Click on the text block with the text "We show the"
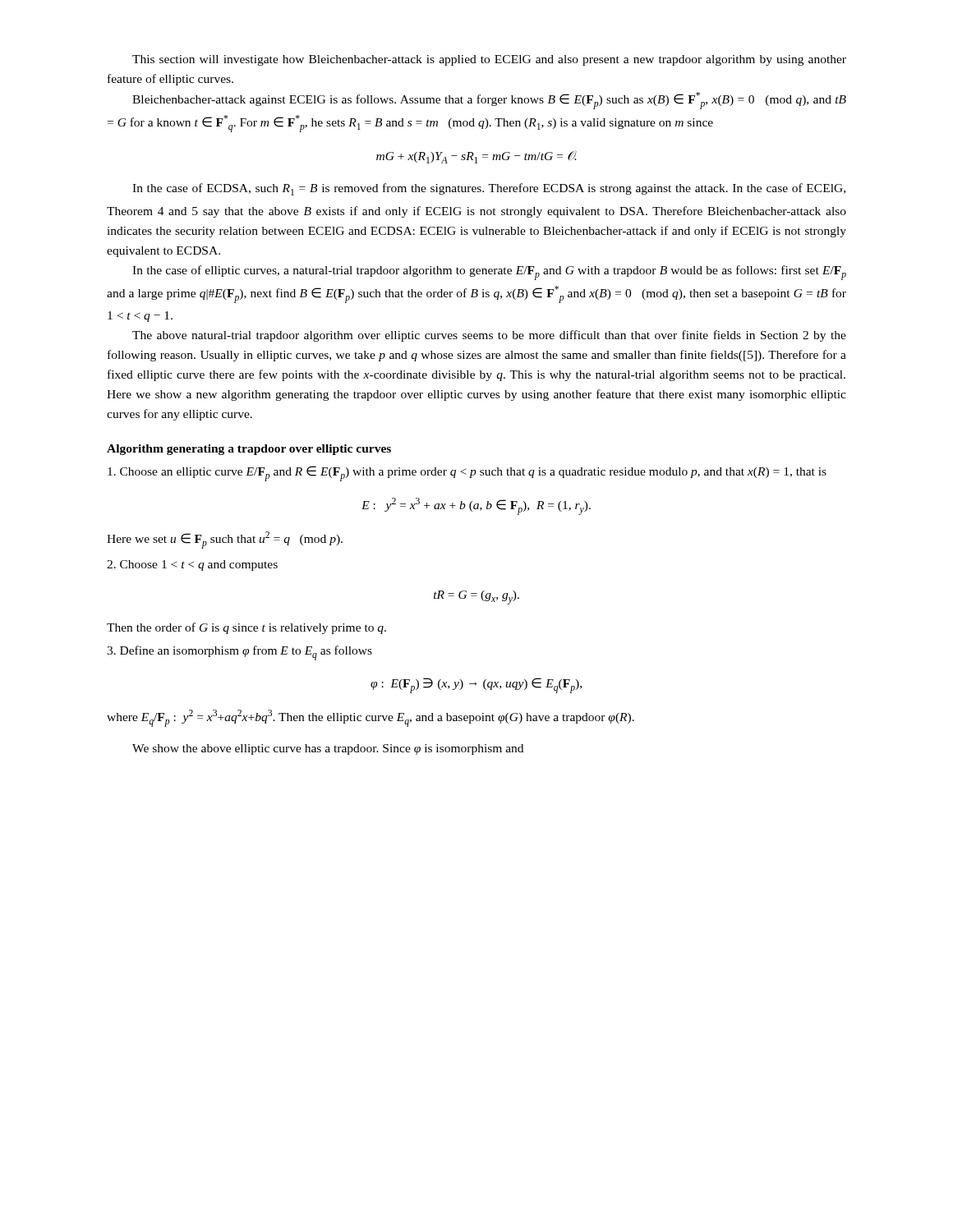This screenshot has height=1232, width=953. click(476, 748)
